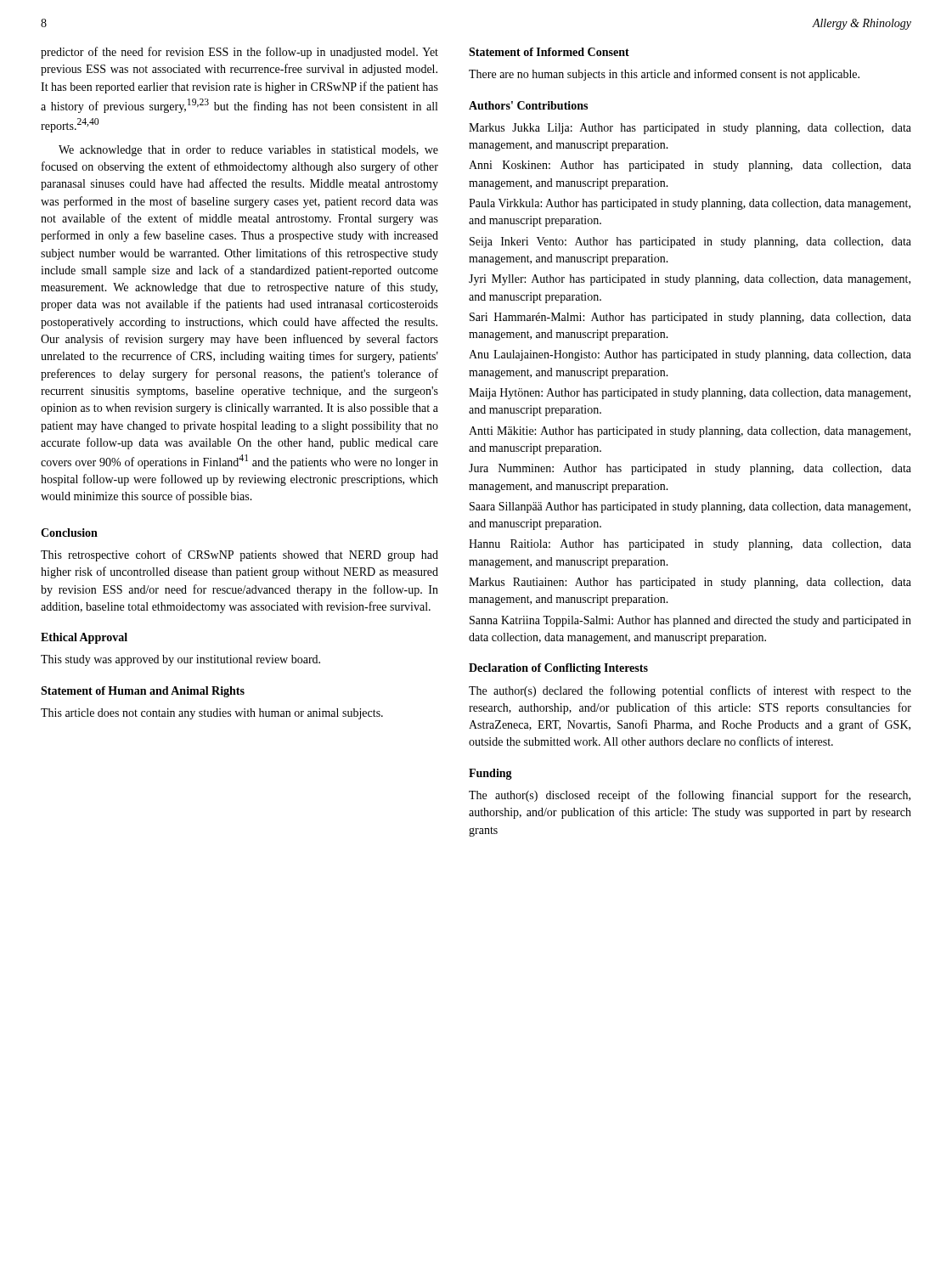Point to the element starting "The author(s) declared the following potential conflicts"

pos(690,717)
